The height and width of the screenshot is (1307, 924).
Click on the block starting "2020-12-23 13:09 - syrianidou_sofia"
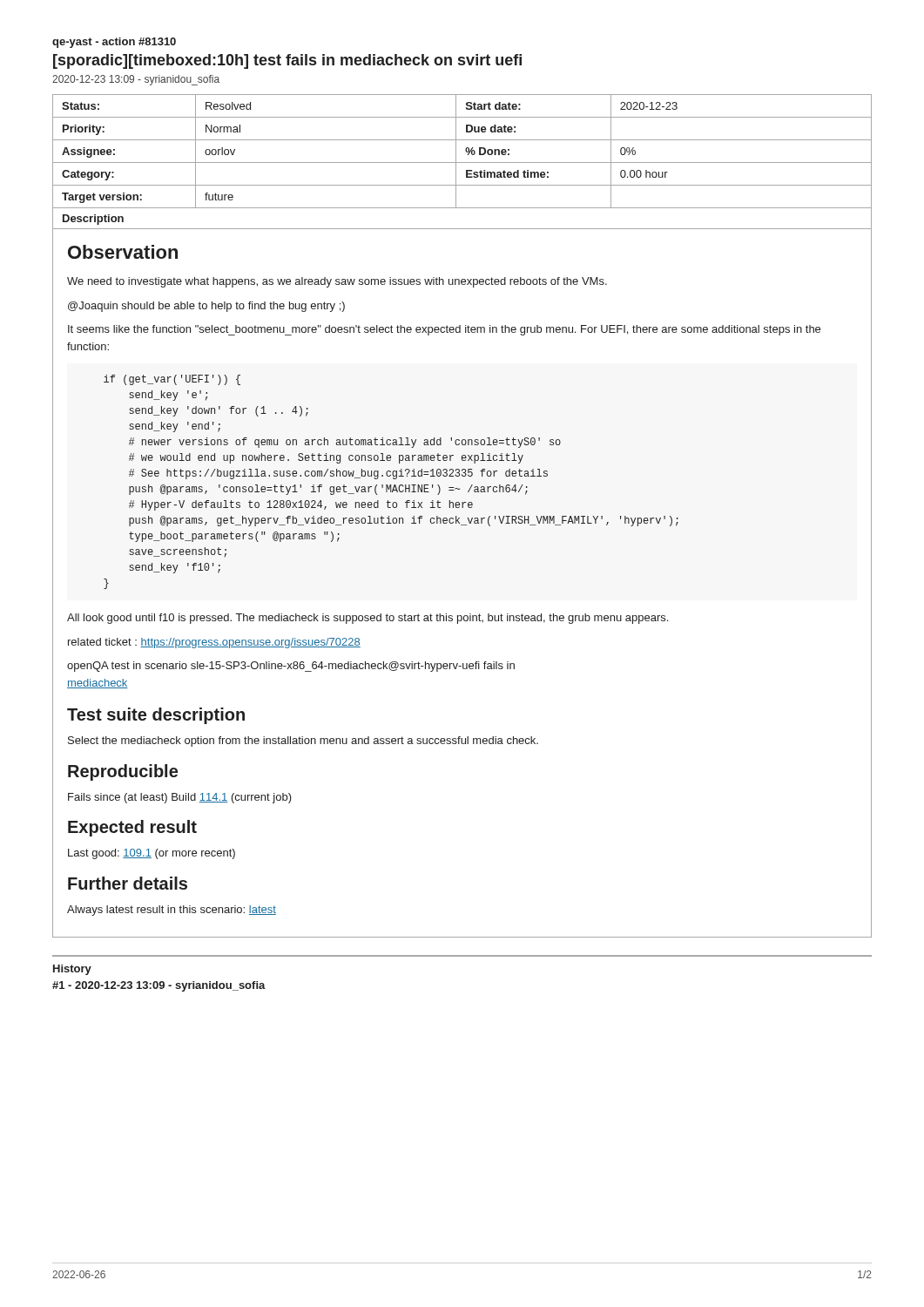136,79
